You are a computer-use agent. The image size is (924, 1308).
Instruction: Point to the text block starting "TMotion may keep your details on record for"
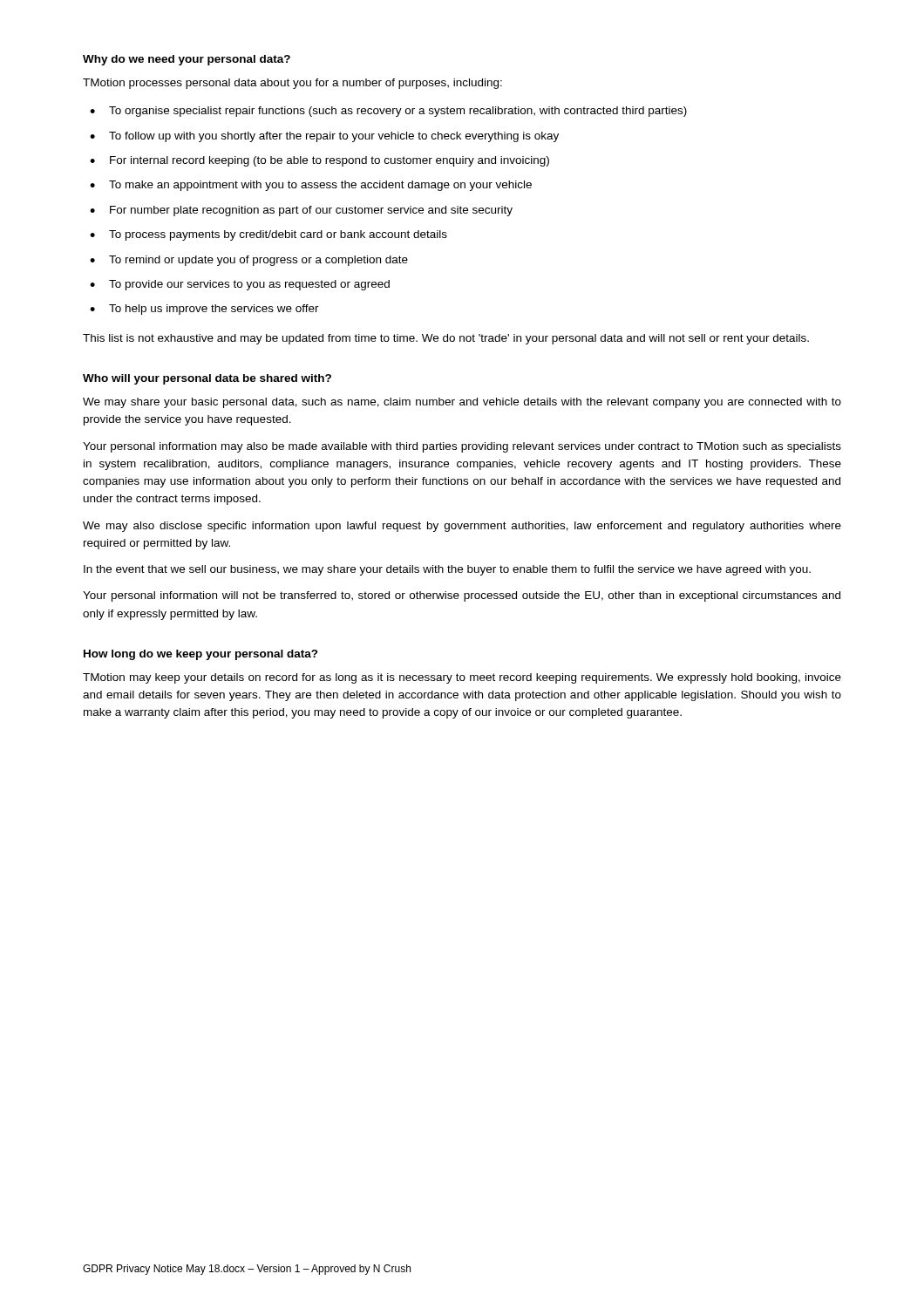click(462, 695)
